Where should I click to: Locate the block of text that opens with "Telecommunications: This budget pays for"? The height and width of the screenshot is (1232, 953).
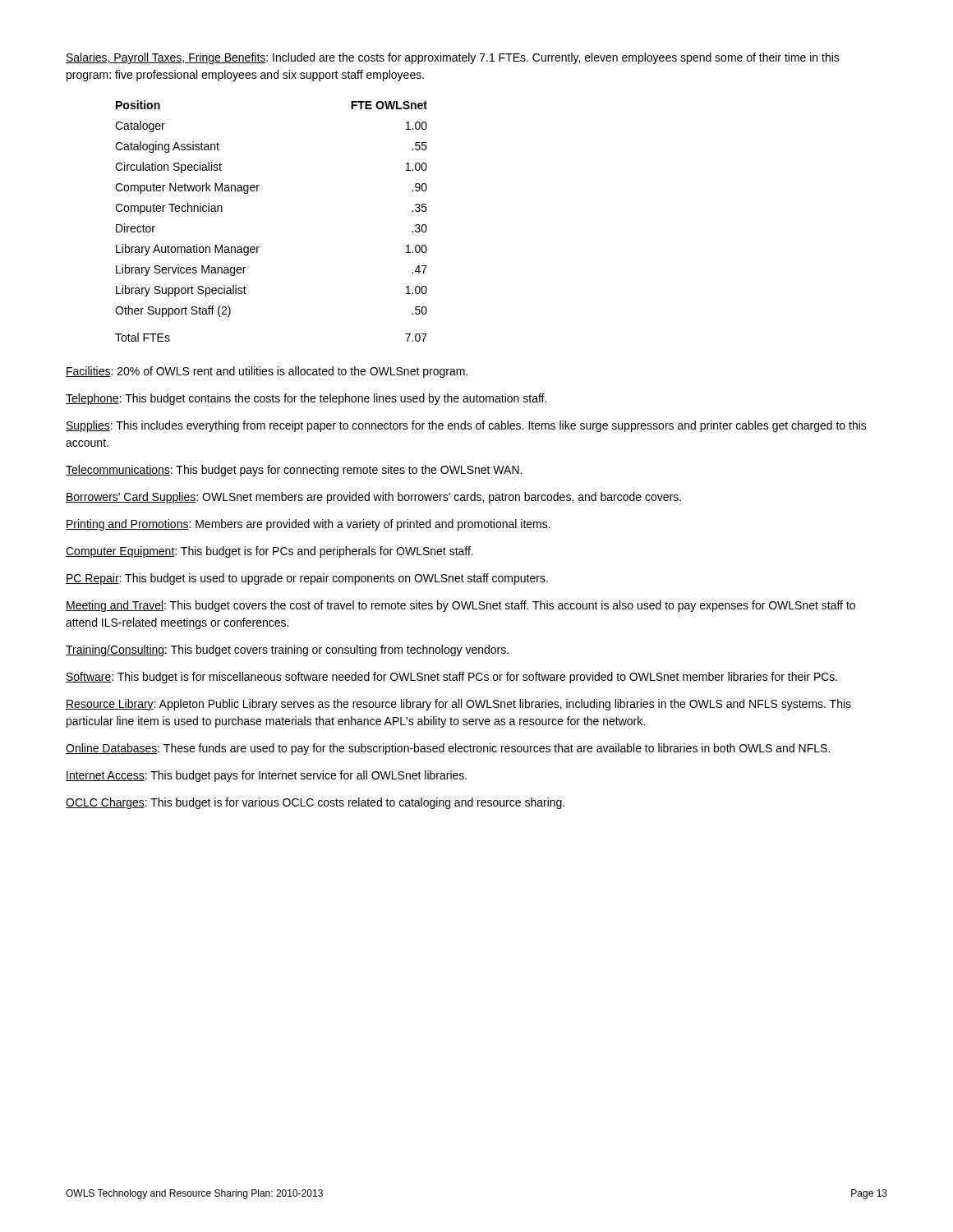point(294,470)
